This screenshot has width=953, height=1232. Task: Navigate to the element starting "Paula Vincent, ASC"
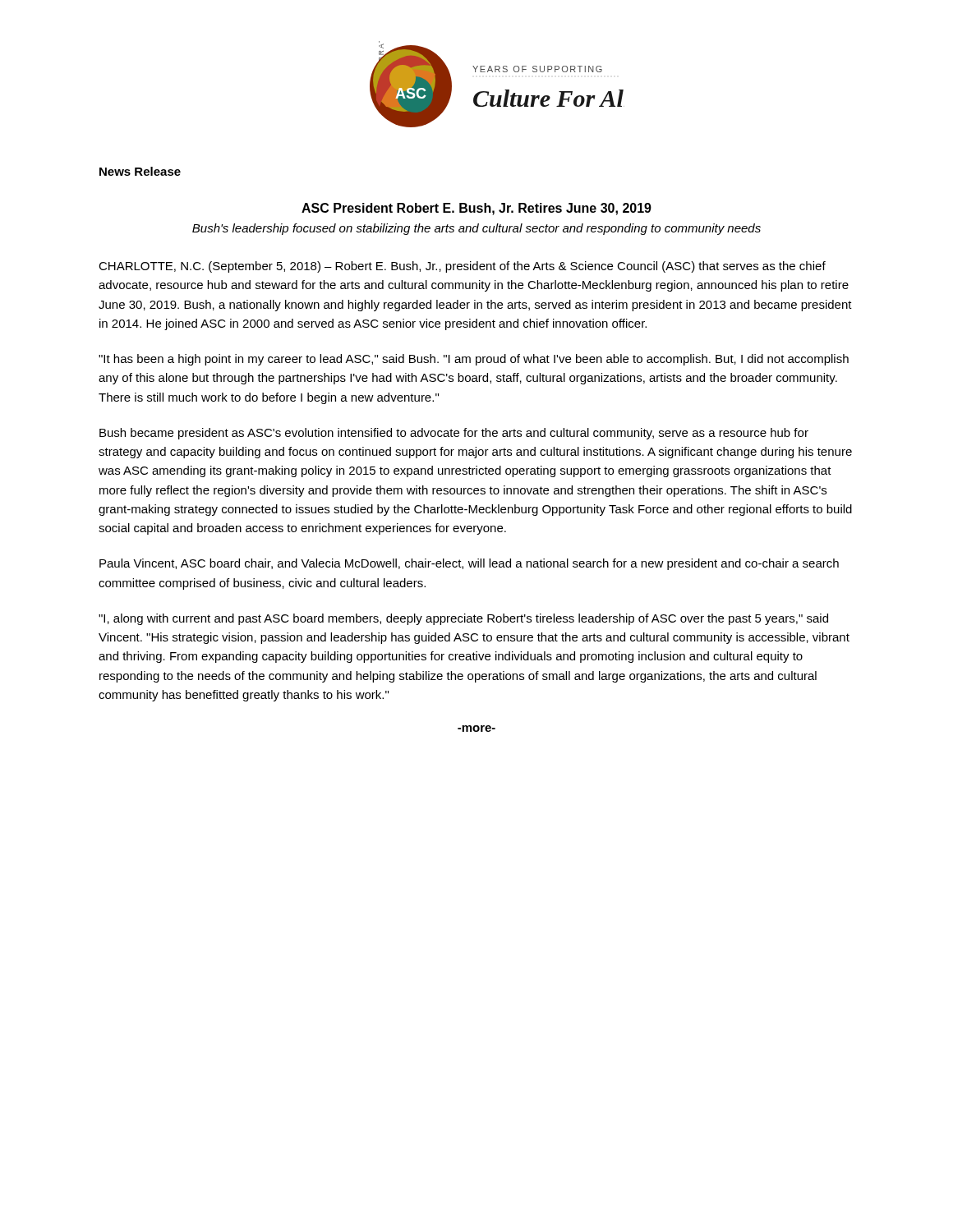point(469,573)
